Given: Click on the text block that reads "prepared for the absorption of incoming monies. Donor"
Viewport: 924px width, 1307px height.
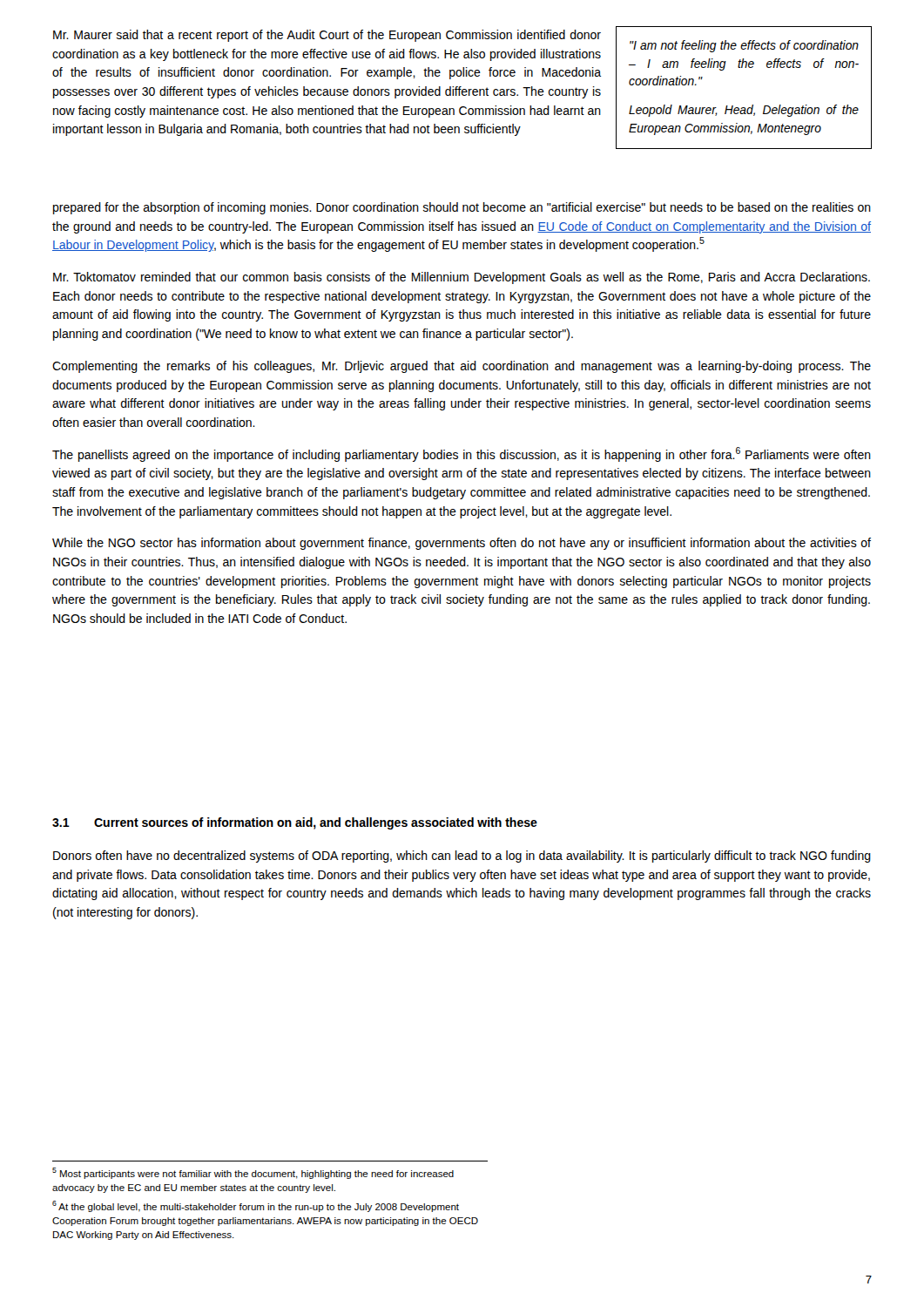Looking at the screenshot, I should coord(462,414).
